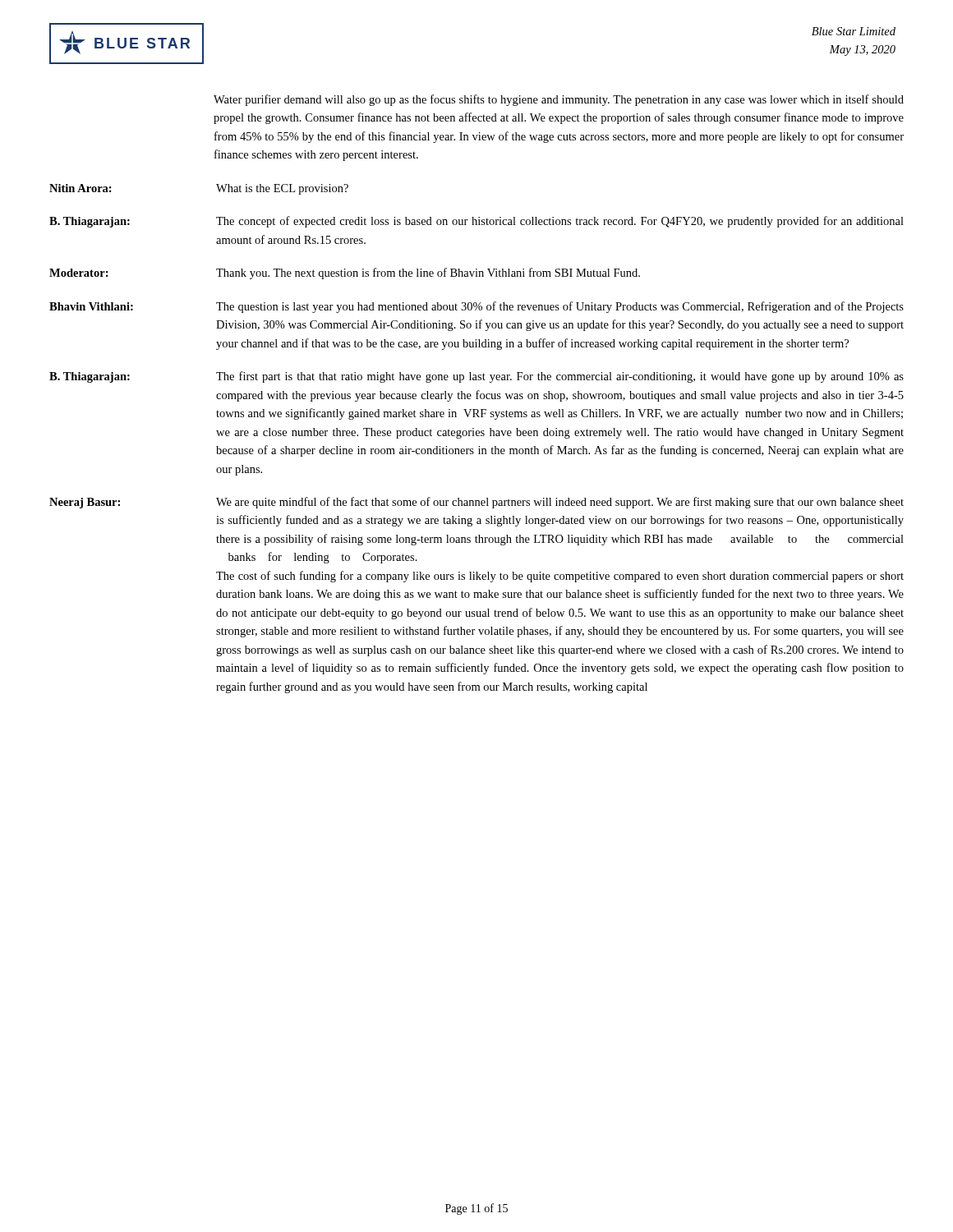Viewport: 953px width, 1232px height.
Task: Click on the element starting "Nitin Arora: What is"
Action: [x=68, y=189]
